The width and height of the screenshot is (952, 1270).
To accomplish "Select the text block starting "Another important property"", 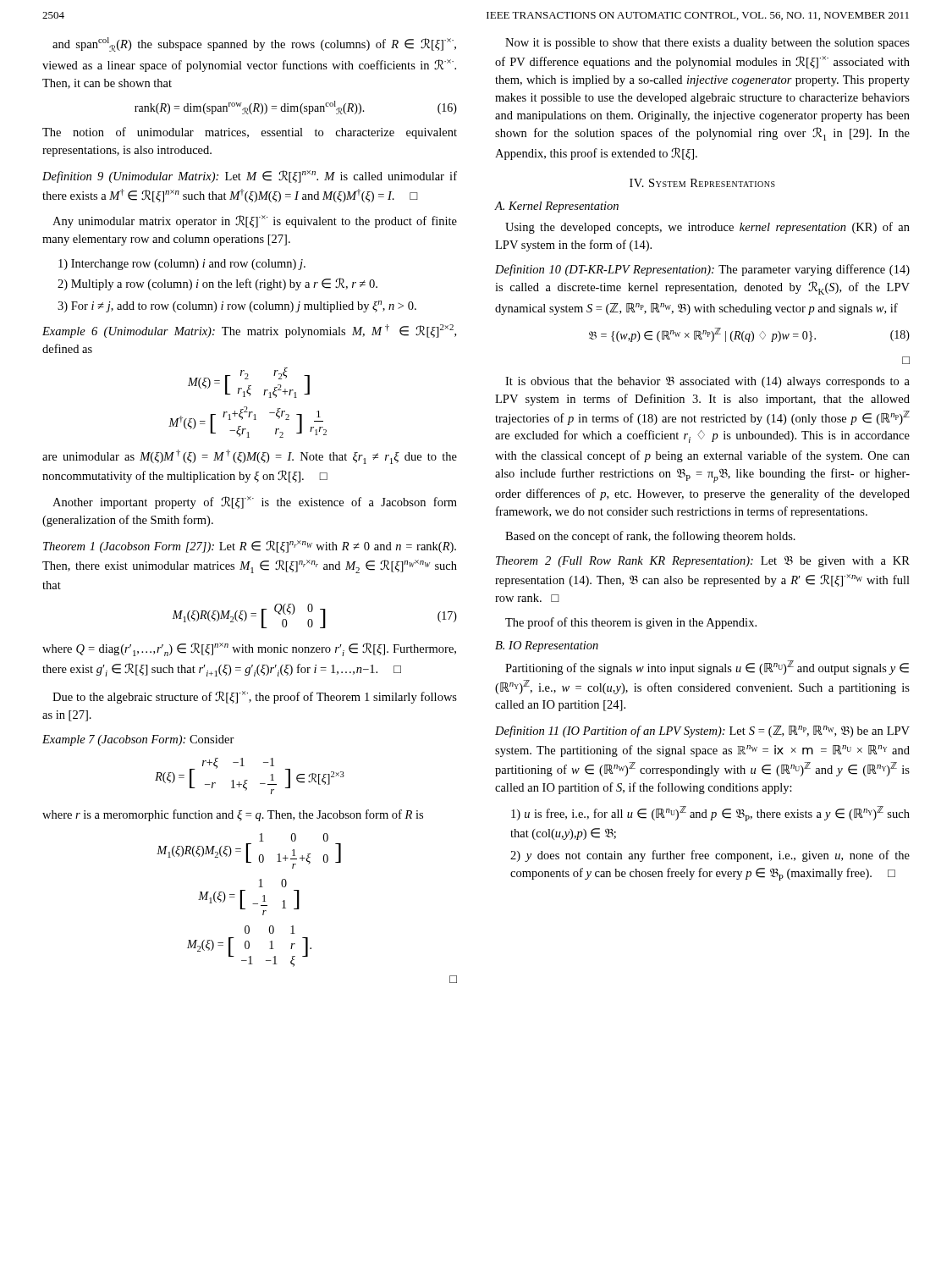I will coord(250,511).
